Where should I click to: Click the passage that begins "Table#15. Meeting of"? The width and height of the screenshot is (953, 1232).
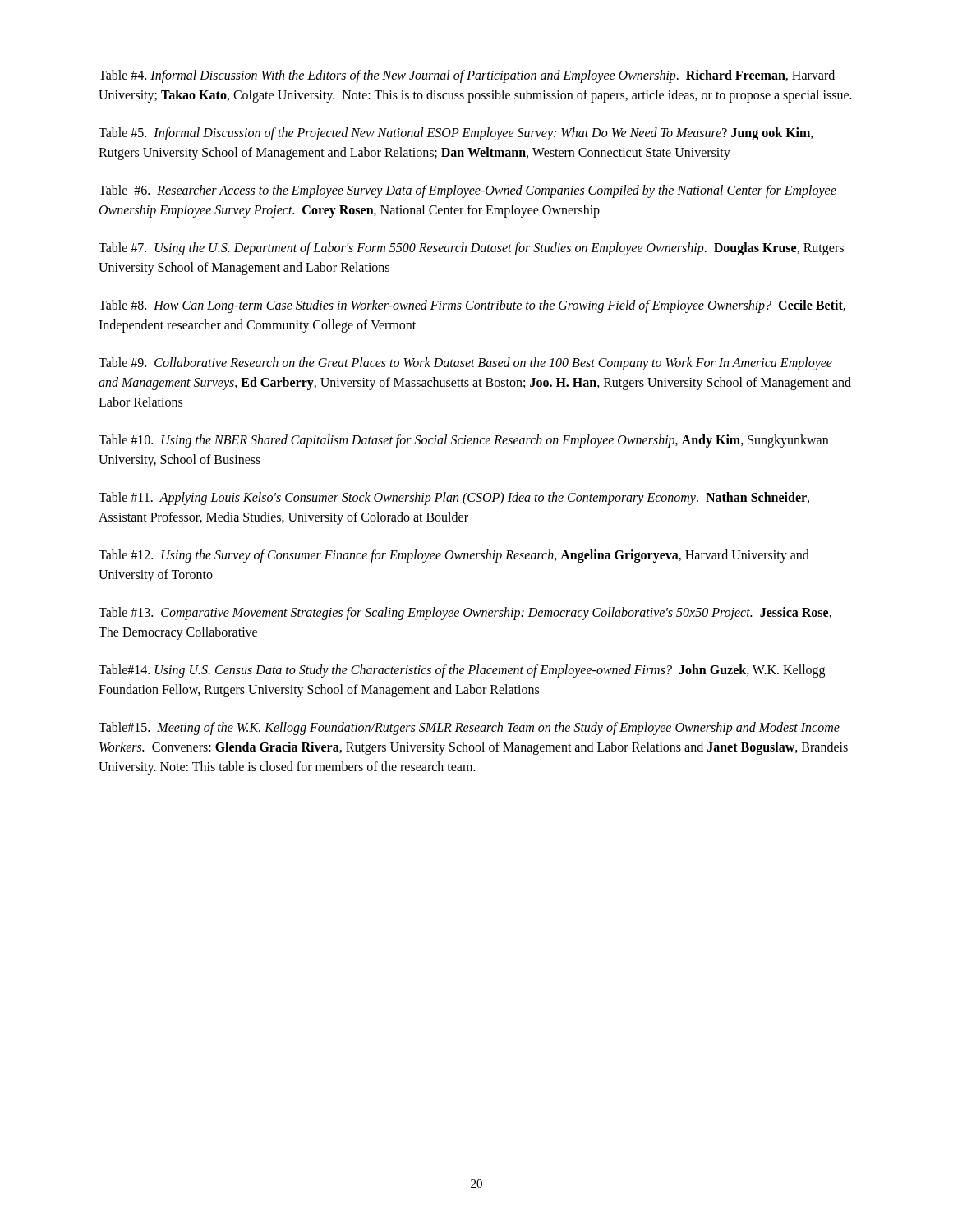473,747
